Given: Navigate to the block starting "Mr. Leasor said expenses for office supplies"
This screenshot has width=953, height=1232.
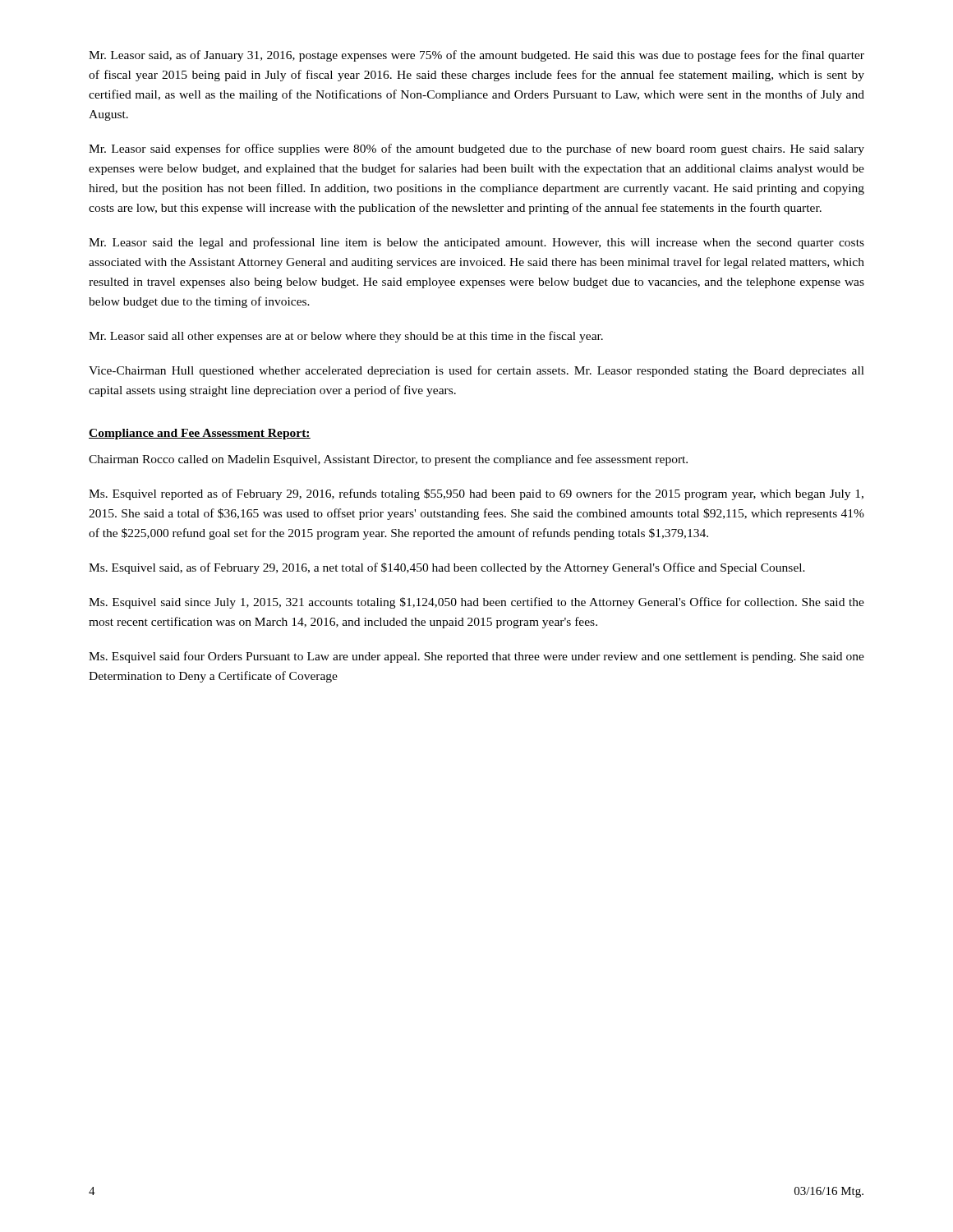Looking at the screenshot, I should (x=476, y=178).
